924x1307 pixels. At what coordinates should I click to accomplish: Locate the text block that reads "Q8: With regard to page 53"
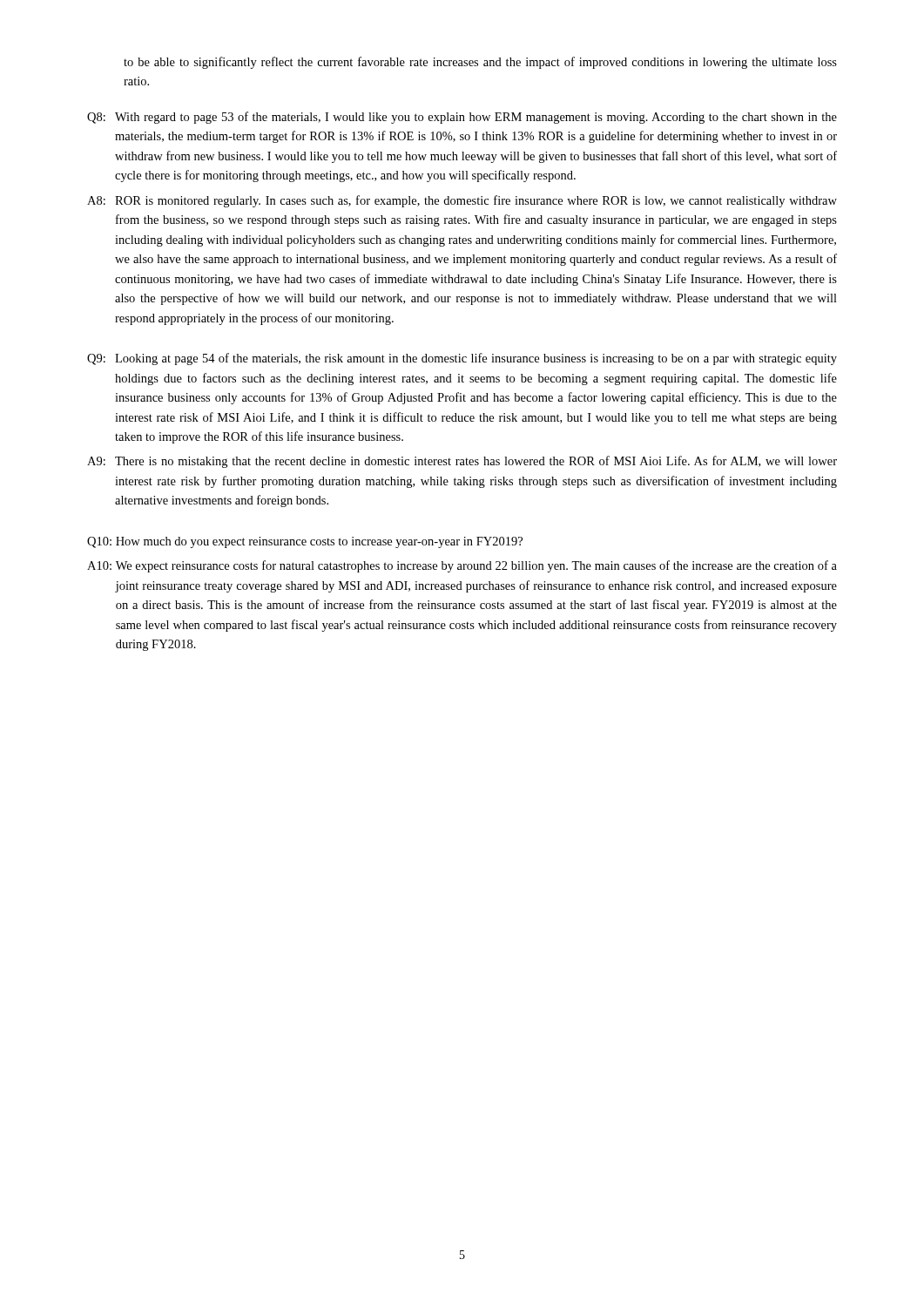pos(462,146)
